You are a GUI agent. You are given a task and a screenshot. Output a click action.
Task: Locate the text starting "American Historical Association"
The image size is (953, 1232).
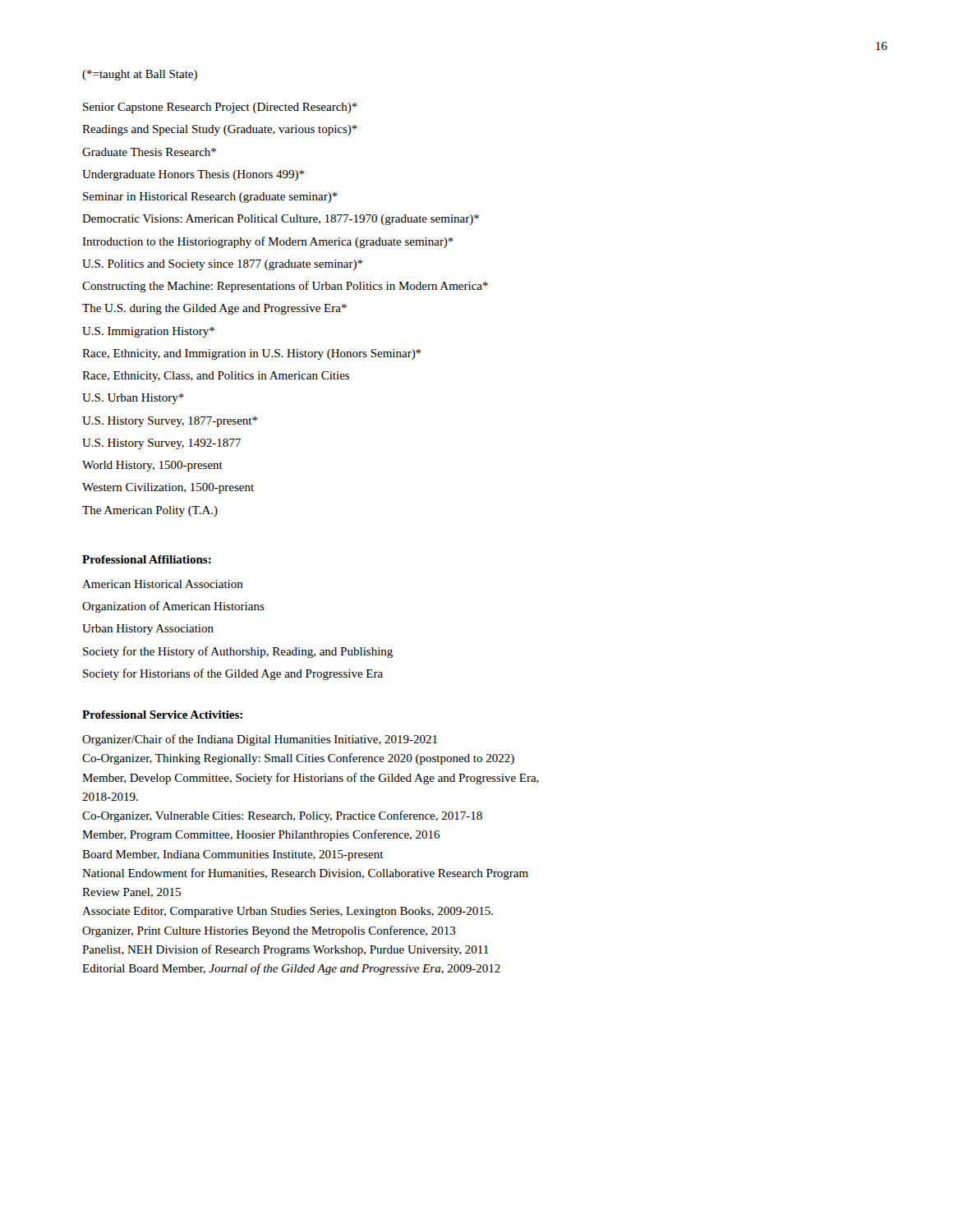tap(163, 584)
